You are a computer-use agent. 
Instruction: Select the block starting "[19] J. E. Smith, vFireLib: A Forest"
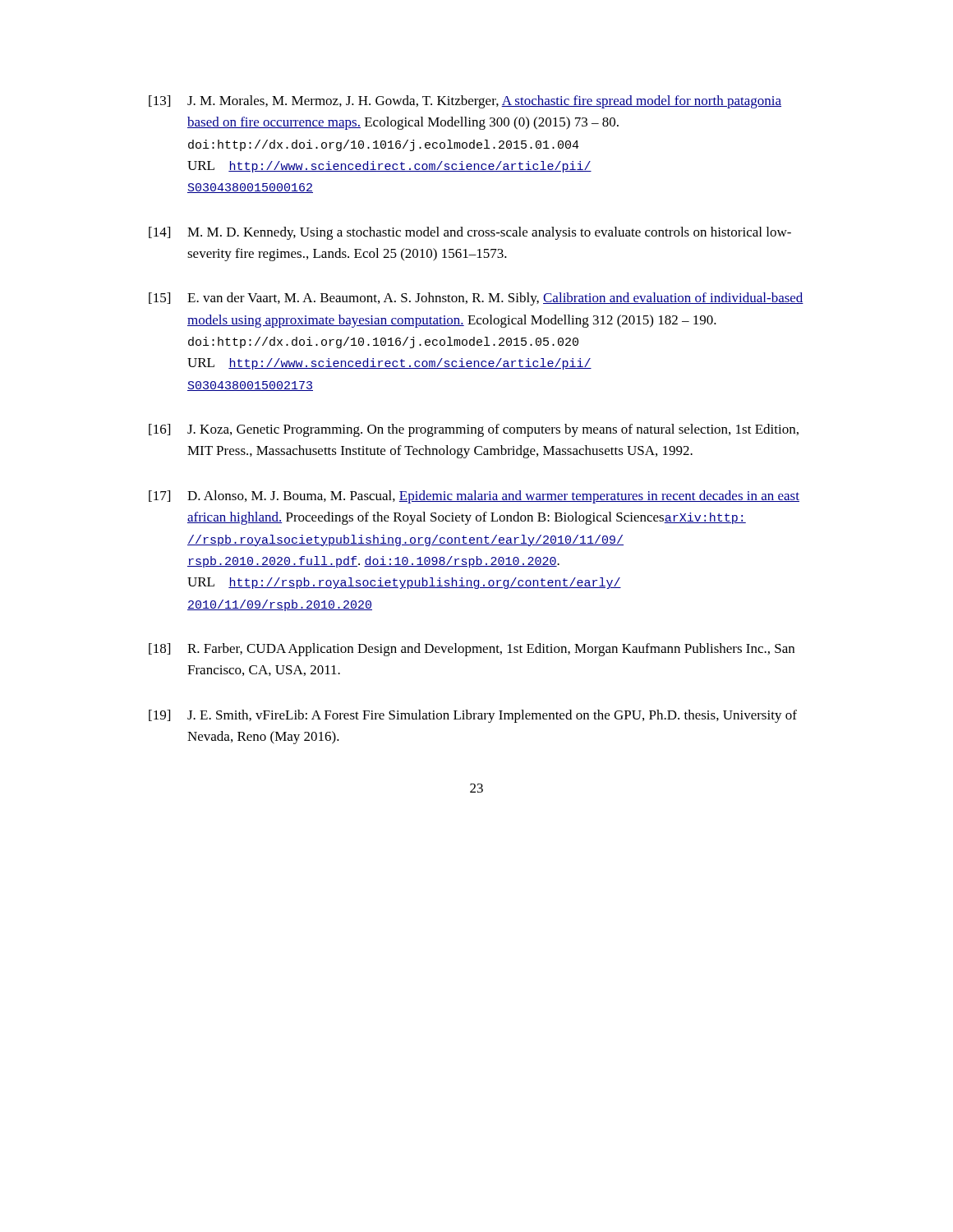(476, 726)
